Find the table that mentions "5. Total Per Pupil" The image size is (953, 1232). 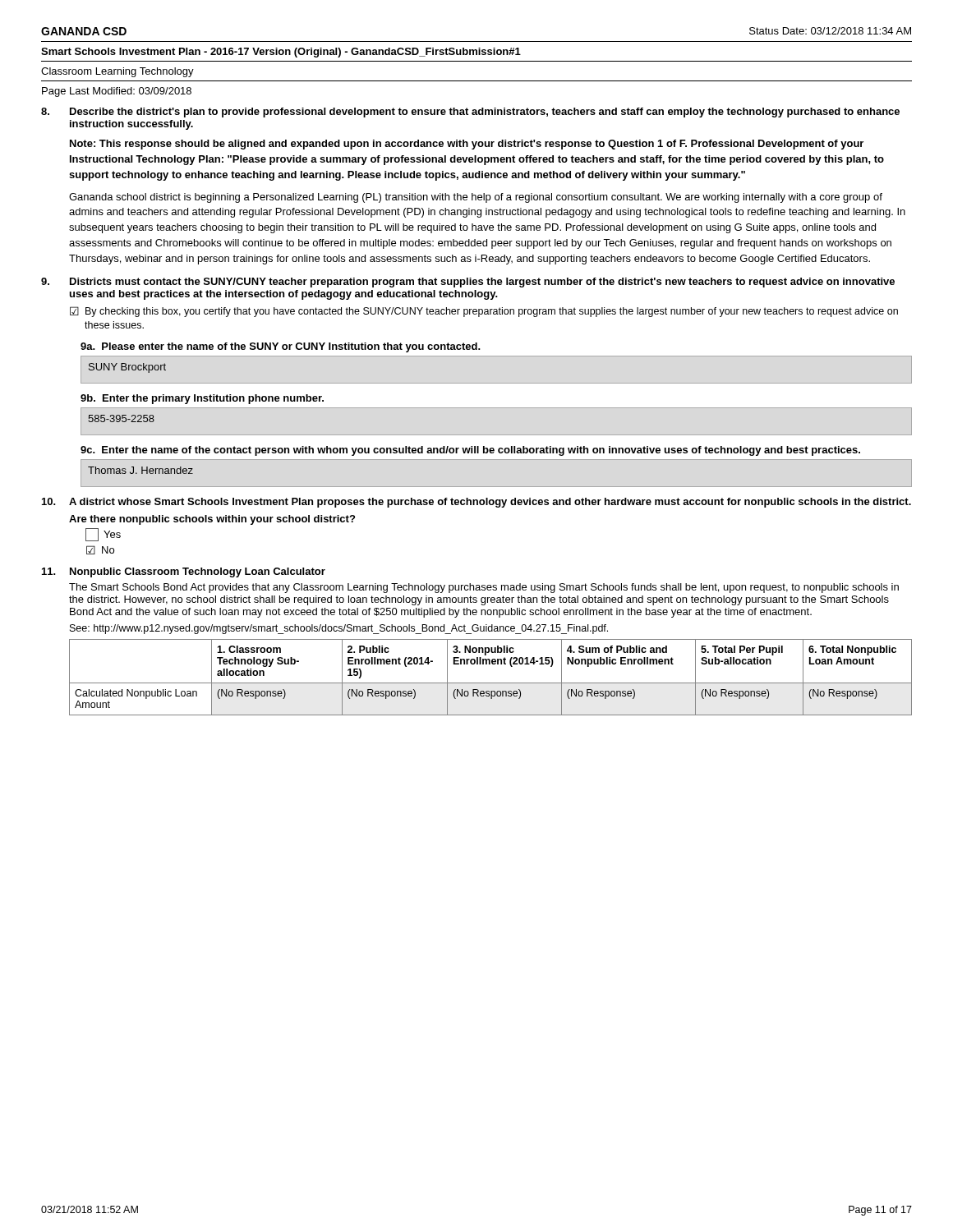pyautogui.click(x=490, y=677)
